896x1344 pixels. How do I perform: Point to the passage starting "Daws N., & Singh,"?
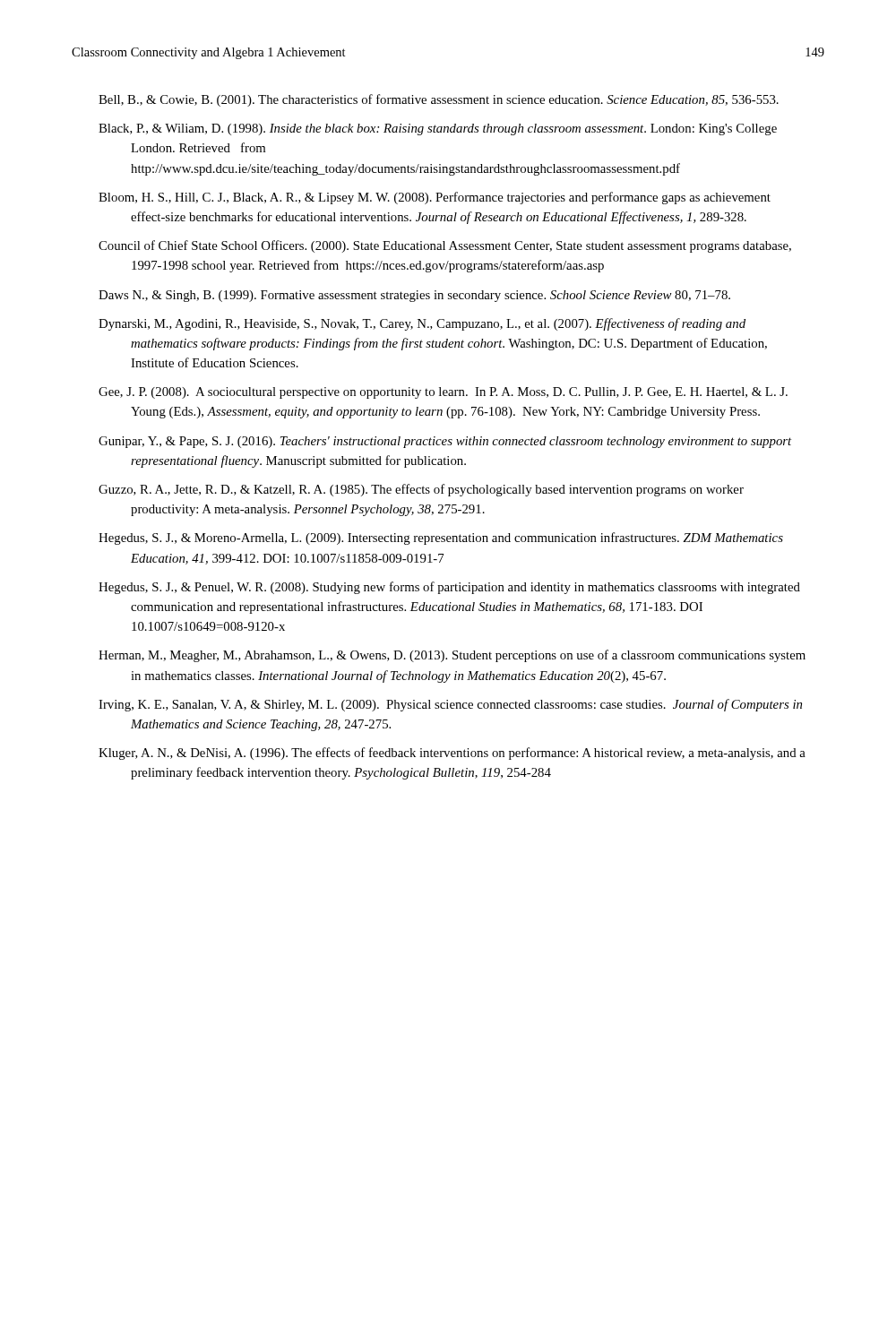tap(415, 294)
